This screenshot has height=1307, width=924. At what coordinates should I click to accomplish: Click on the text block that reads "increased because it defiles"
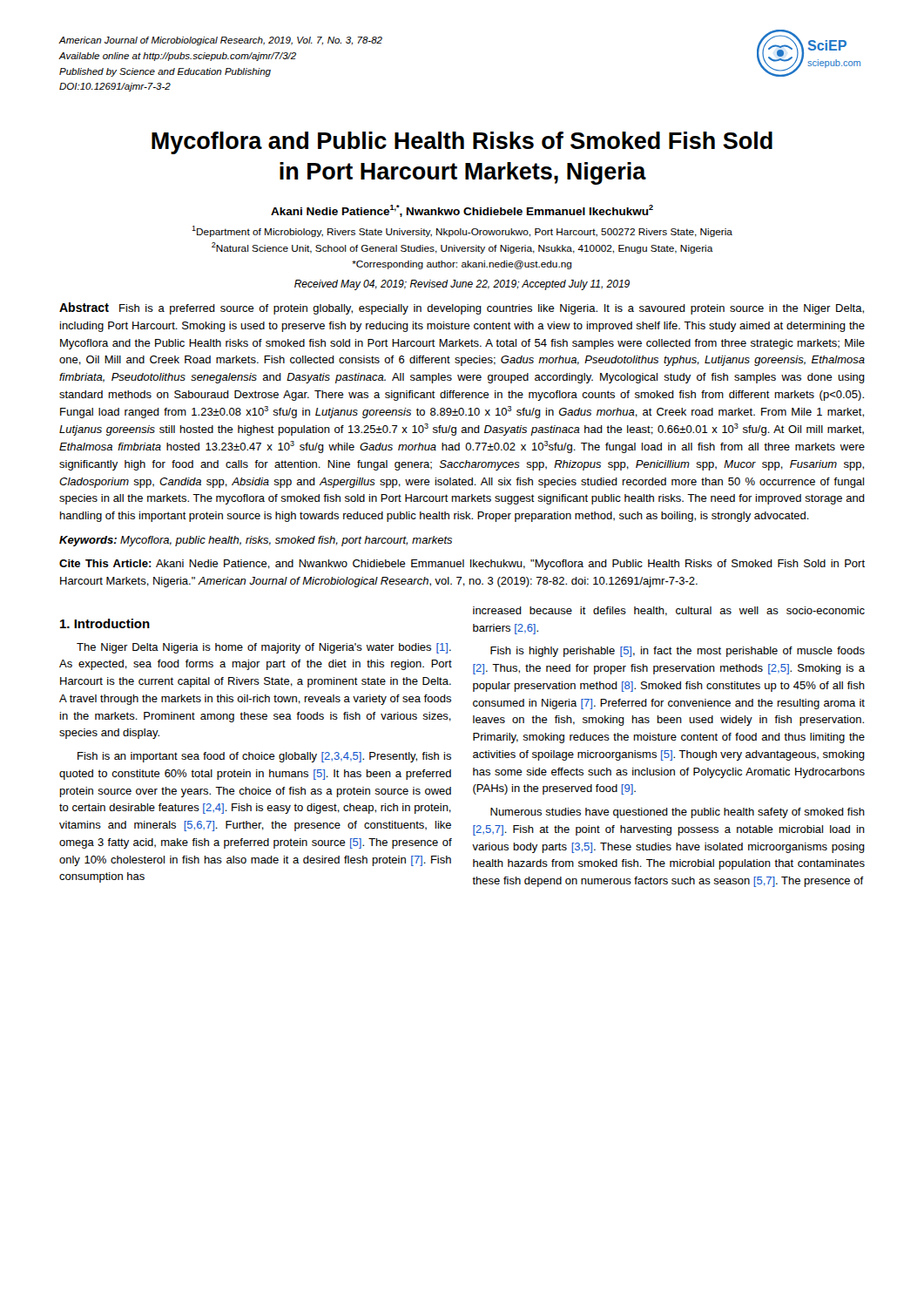(x=669, y=746)
